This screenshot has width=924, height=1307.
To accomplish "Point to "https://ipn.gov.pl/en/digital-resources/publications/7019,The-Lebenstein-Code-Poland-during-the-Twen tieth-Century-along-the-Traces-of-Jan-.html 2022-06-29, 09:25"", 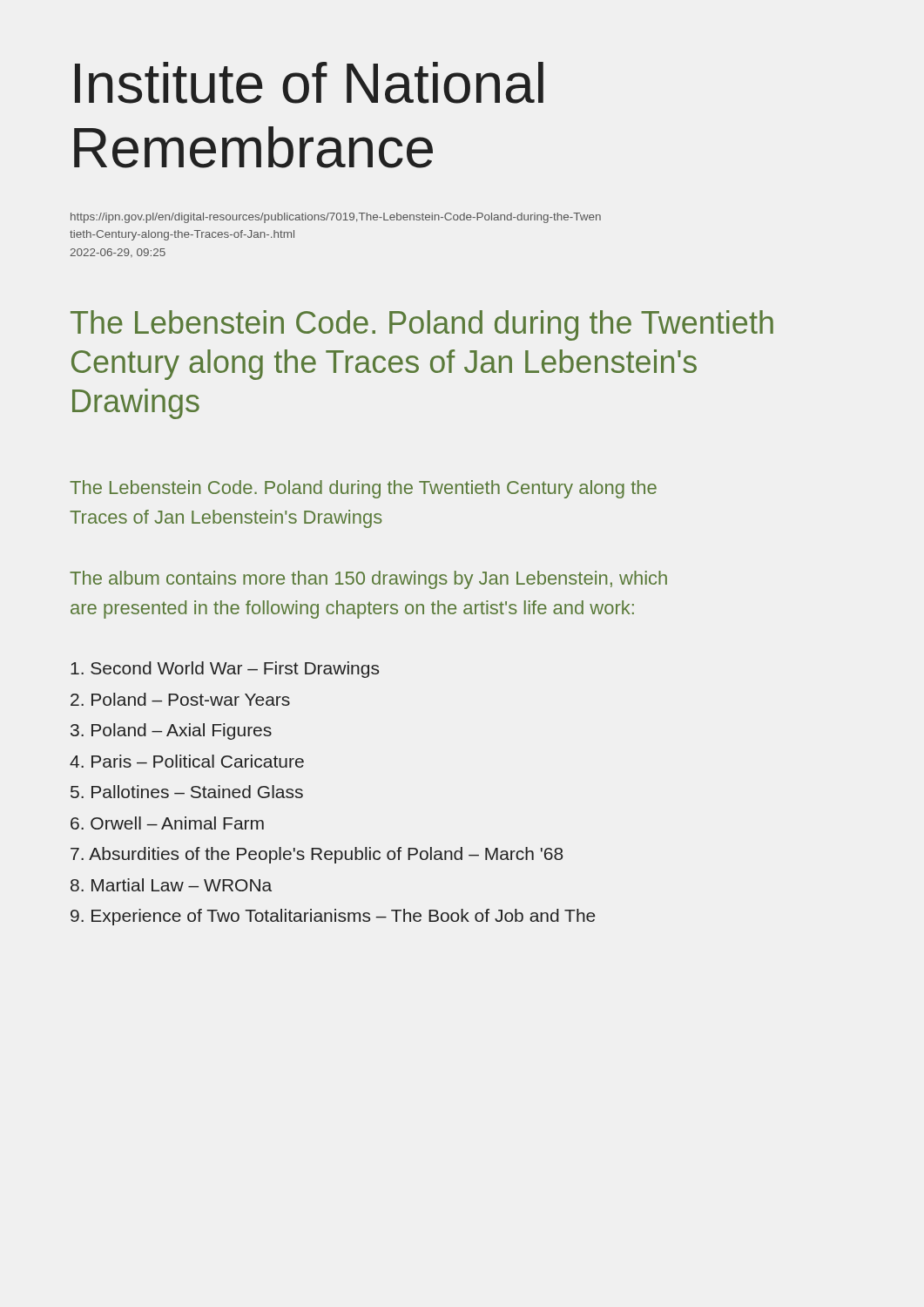I will tap(336, 218).
